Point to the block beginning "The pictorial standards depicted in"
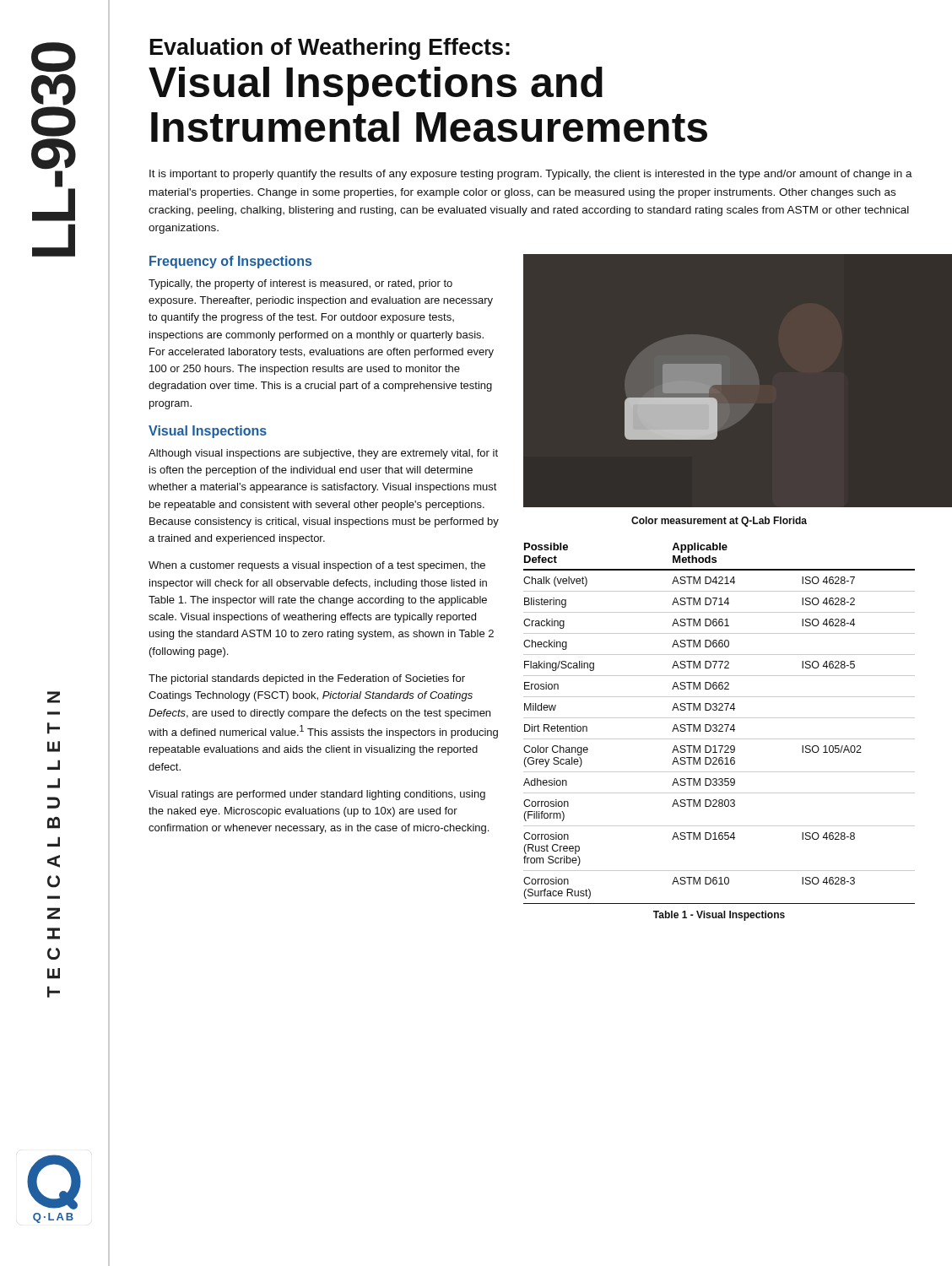Screen dimensions: 1266x952 324,722
